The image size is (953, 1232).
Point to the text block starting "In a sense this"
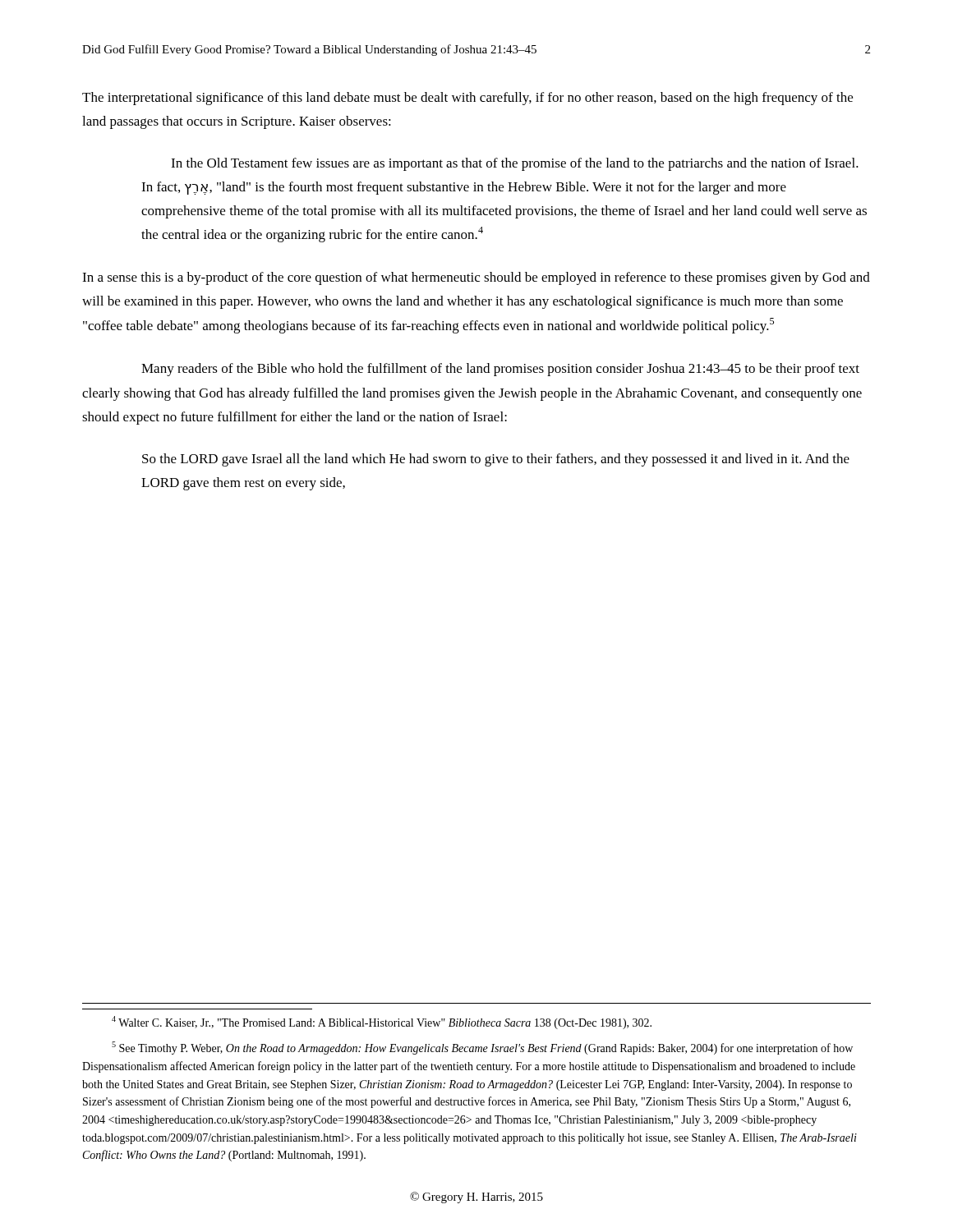tap(476, 301)
